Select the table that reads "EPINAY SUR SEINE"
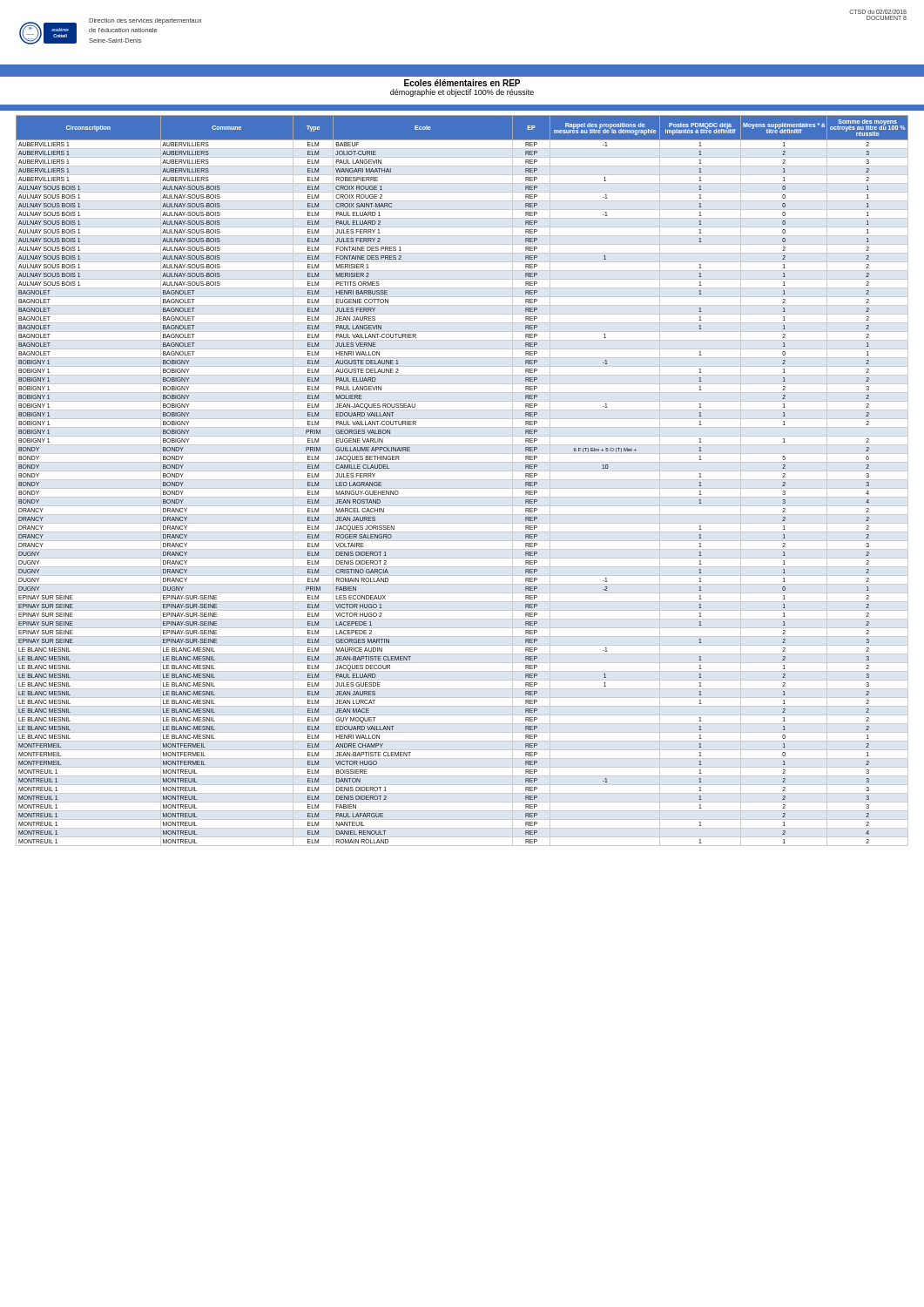The image size is (924, 1307). coord(462,481)
